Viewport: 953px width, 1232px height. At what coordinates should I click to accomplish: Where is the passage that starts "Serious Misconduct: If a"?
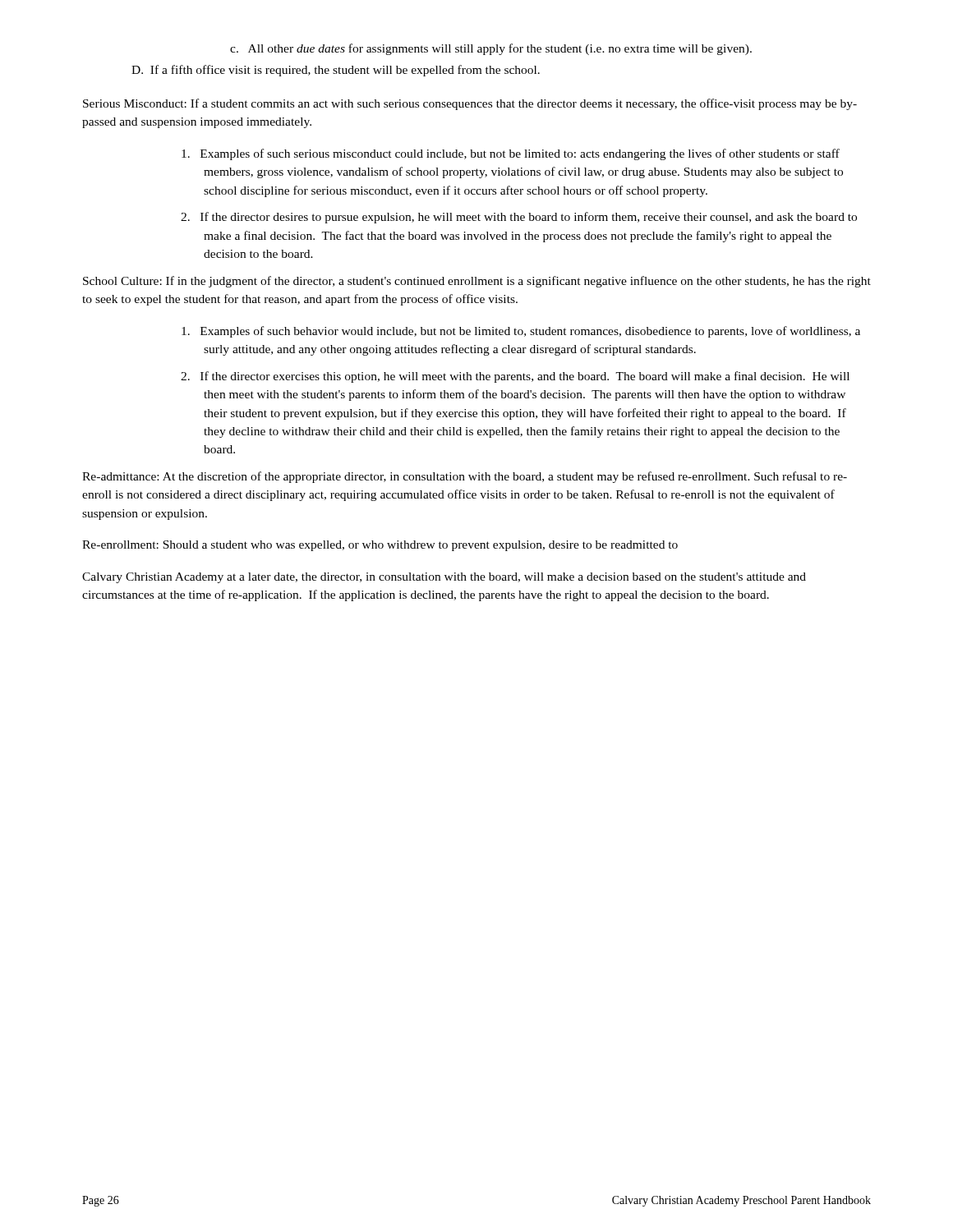point(470,112)
